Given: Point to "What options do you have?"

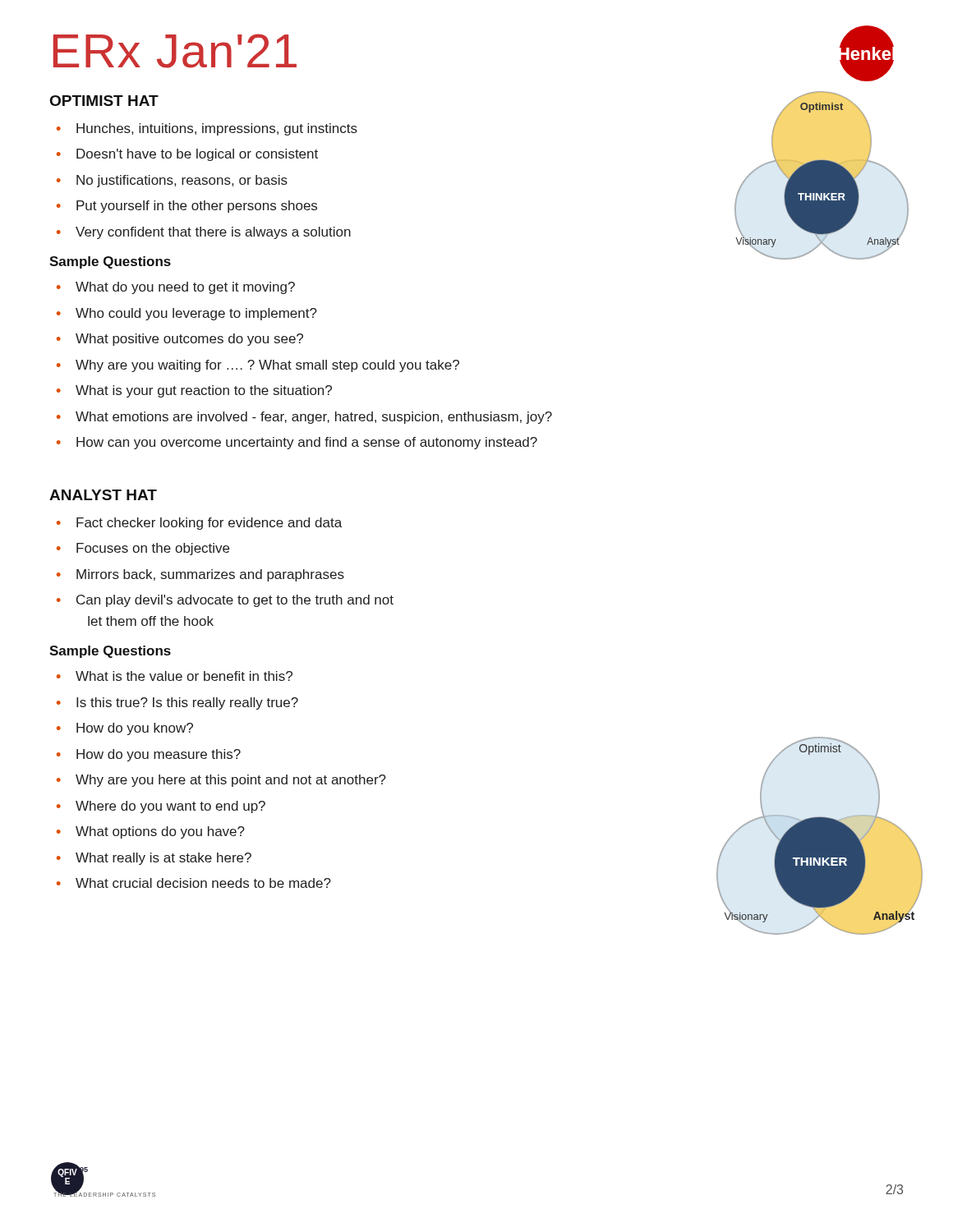Looking at the screenshot, I should 151,832.
